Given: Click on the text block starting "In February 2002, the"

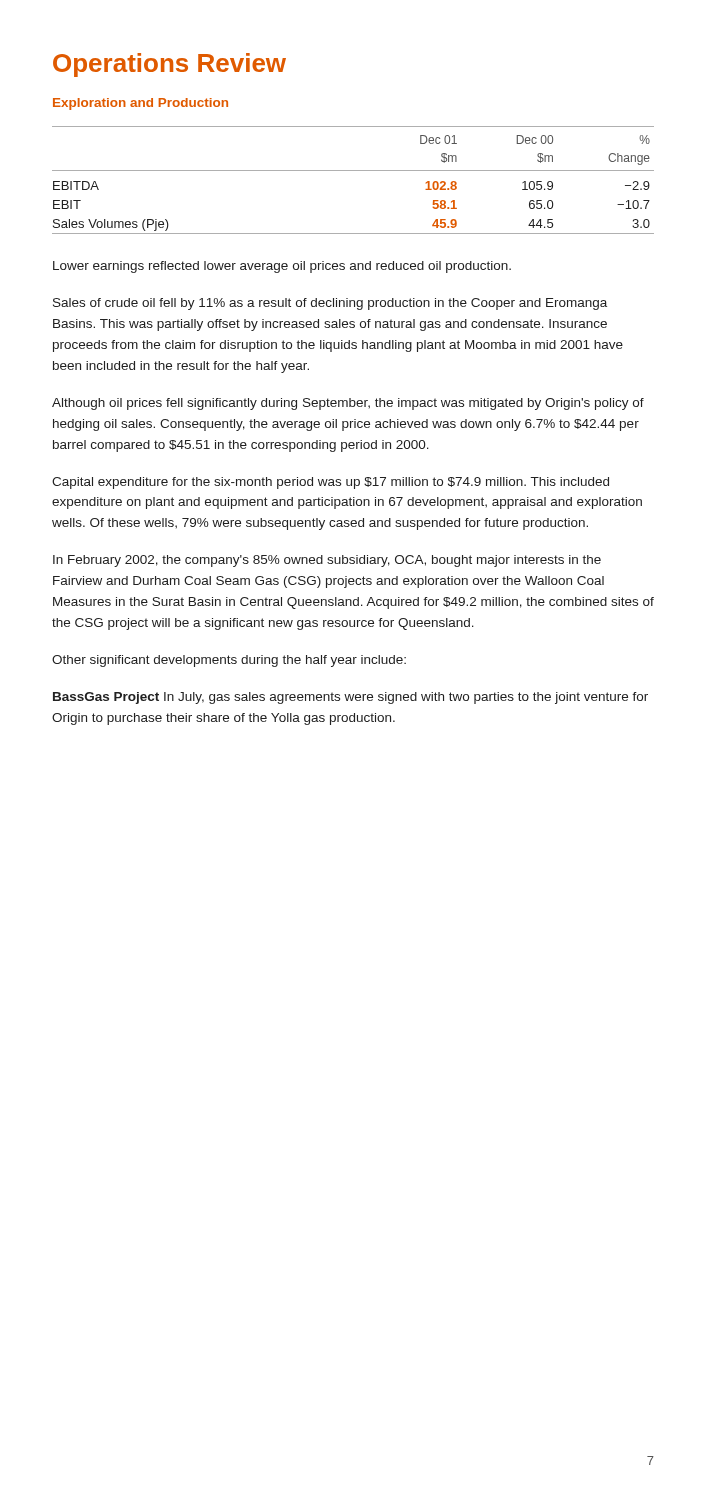Looking at the screenshot, I should (353, 592).
